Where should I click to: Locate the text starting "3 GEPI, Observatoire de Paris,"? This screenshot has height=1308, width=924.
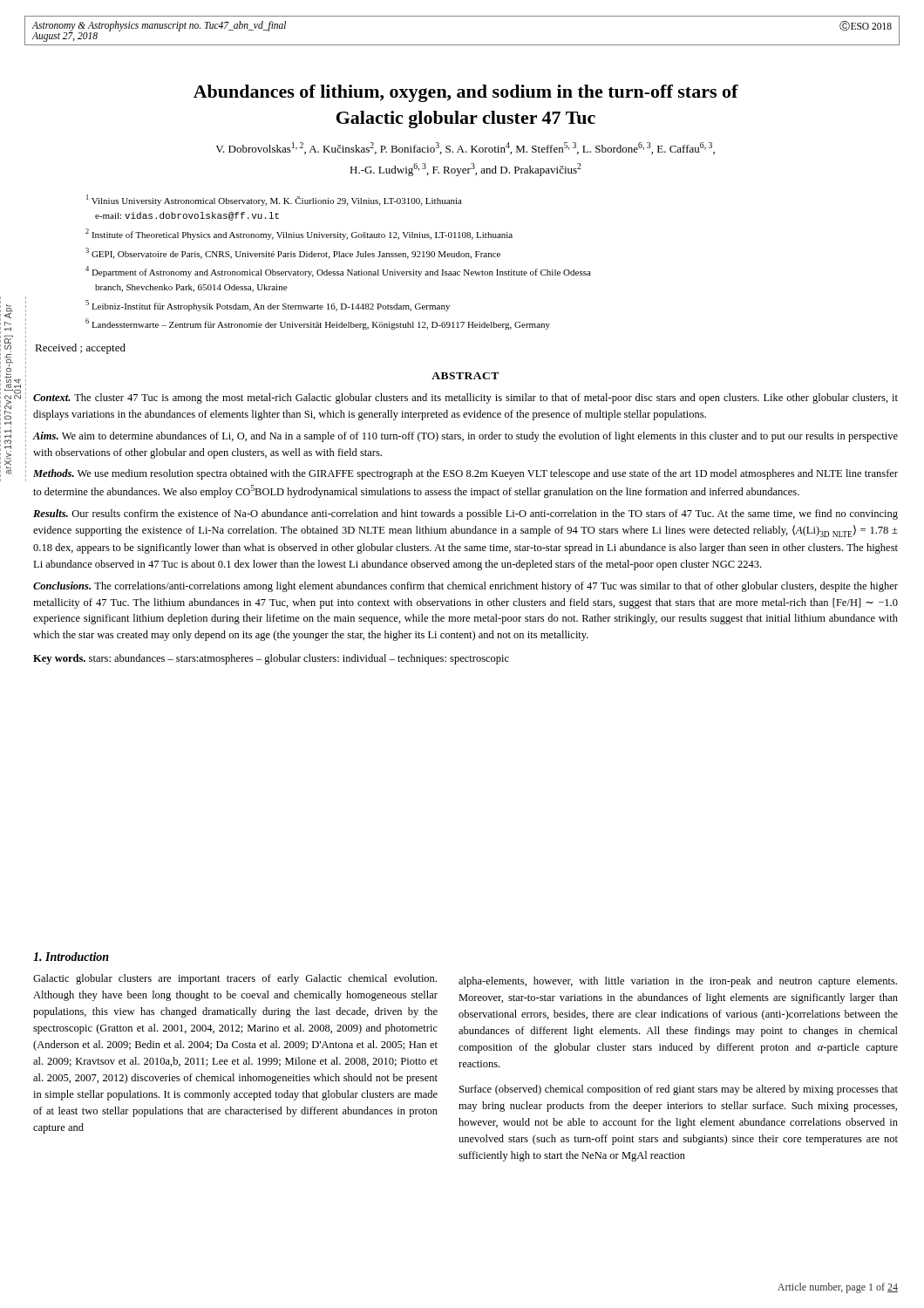click(x=293, y=253)
